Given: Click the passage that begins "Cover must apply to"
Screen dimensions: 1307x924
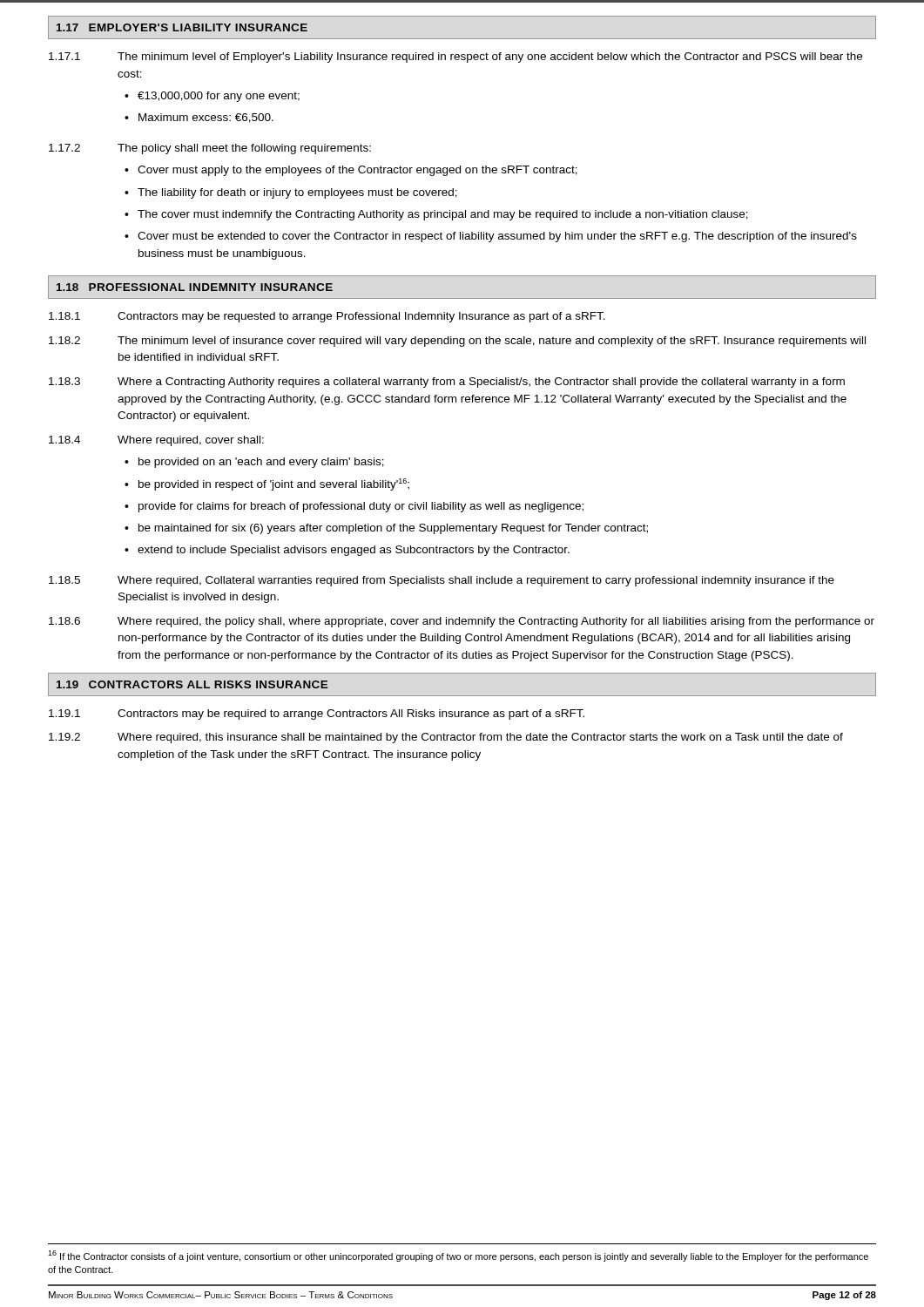Looking at the screenshot, I should point(358,170).
